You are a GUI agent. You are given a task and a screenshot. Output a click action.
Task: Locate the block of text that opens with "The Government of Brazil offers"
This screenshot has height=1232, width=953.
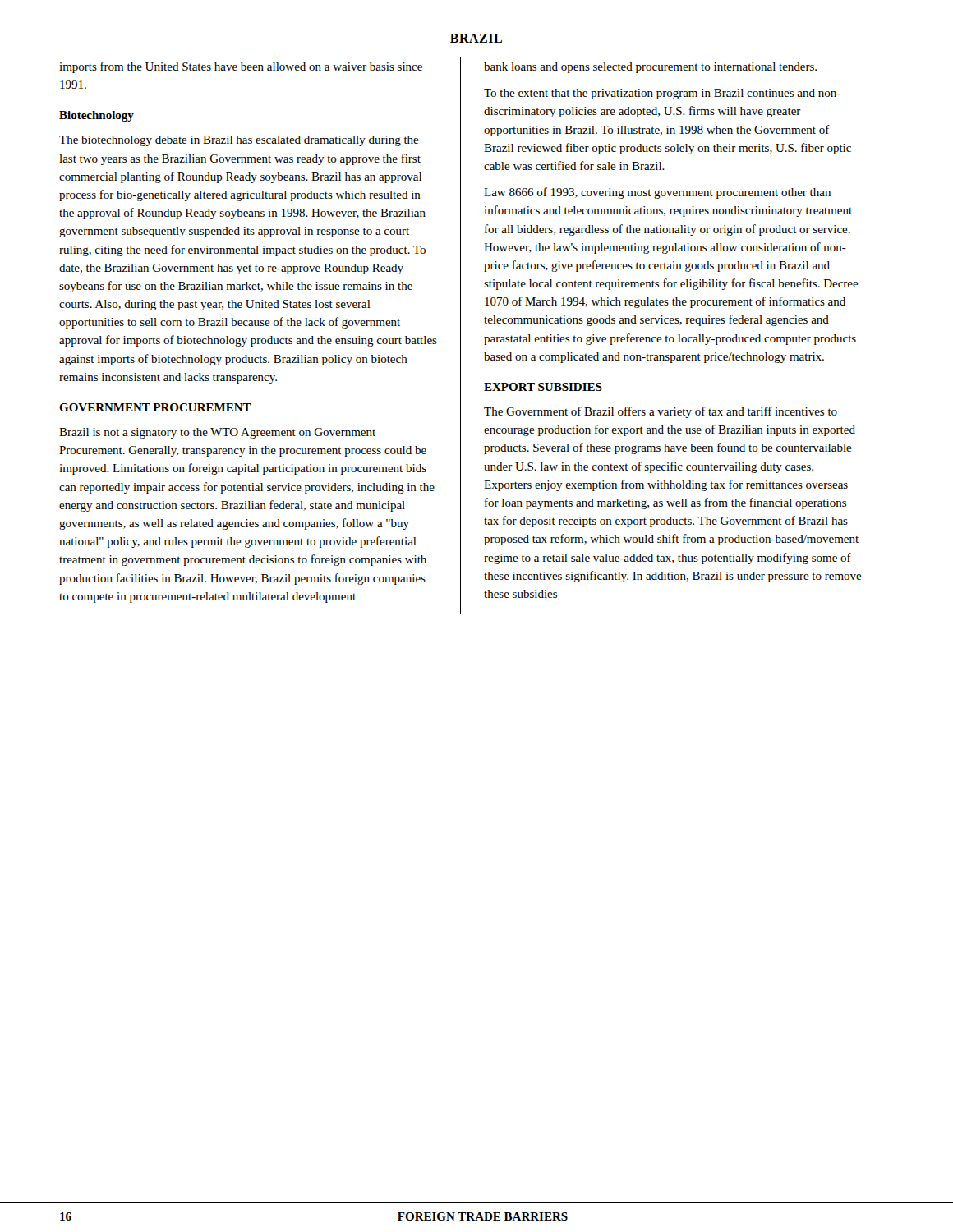pos(673,503)
